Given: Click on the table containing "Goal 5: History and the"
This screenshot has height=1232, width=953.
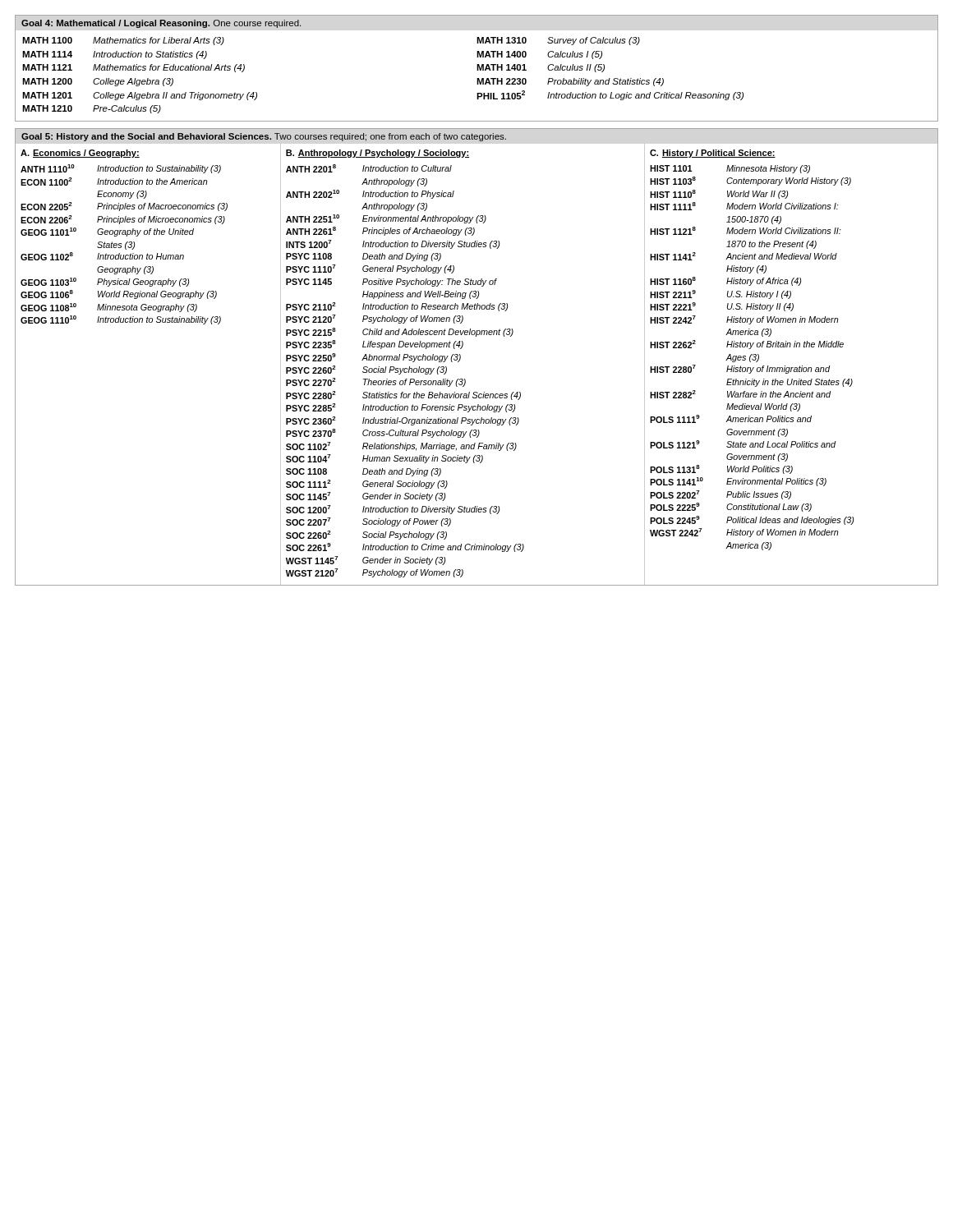Looking at the screenshot, I should tap(476, 357).
